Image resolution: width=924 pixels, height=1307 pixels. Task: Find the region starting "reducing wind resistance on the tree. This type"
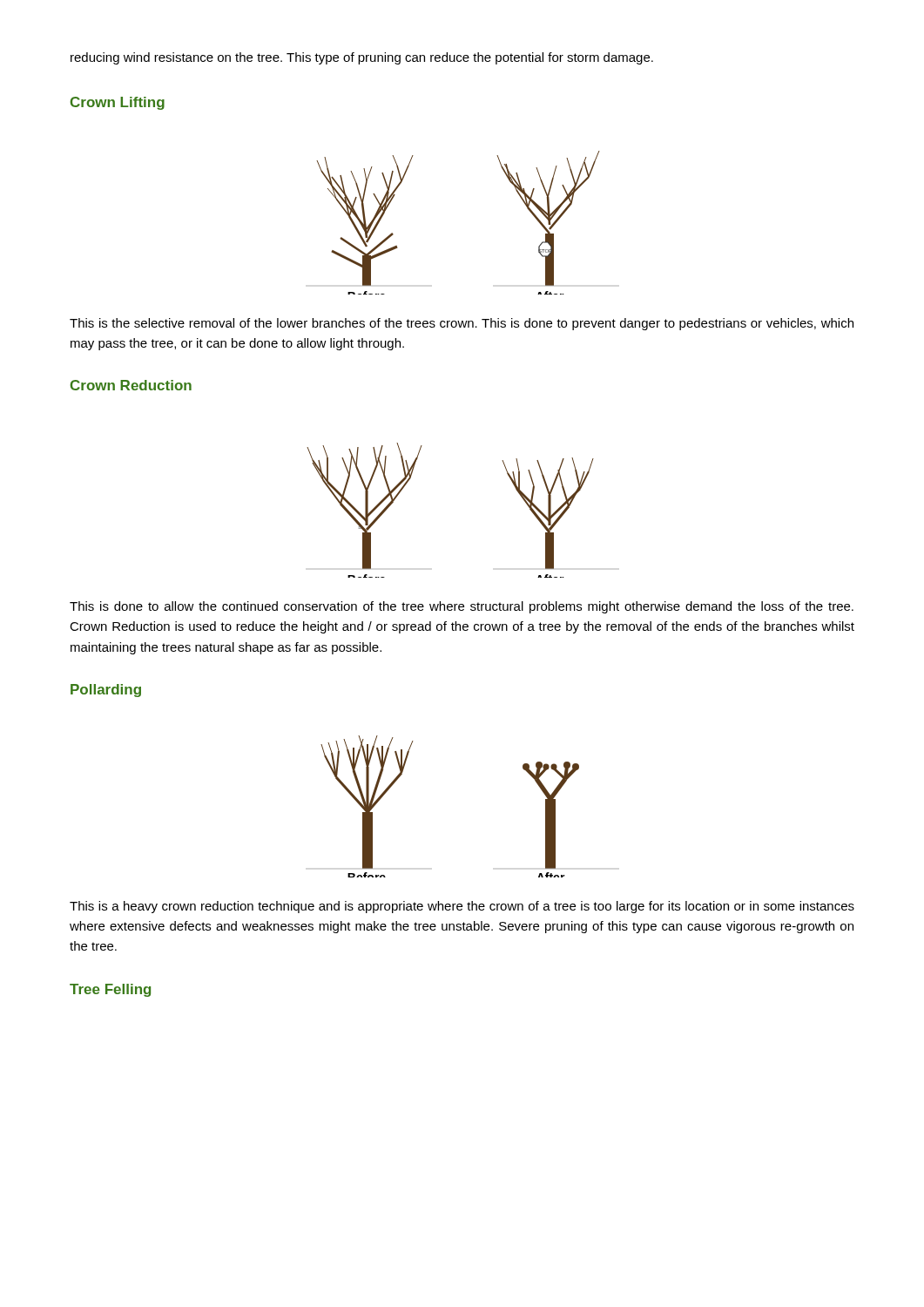[x=362, y=57]
